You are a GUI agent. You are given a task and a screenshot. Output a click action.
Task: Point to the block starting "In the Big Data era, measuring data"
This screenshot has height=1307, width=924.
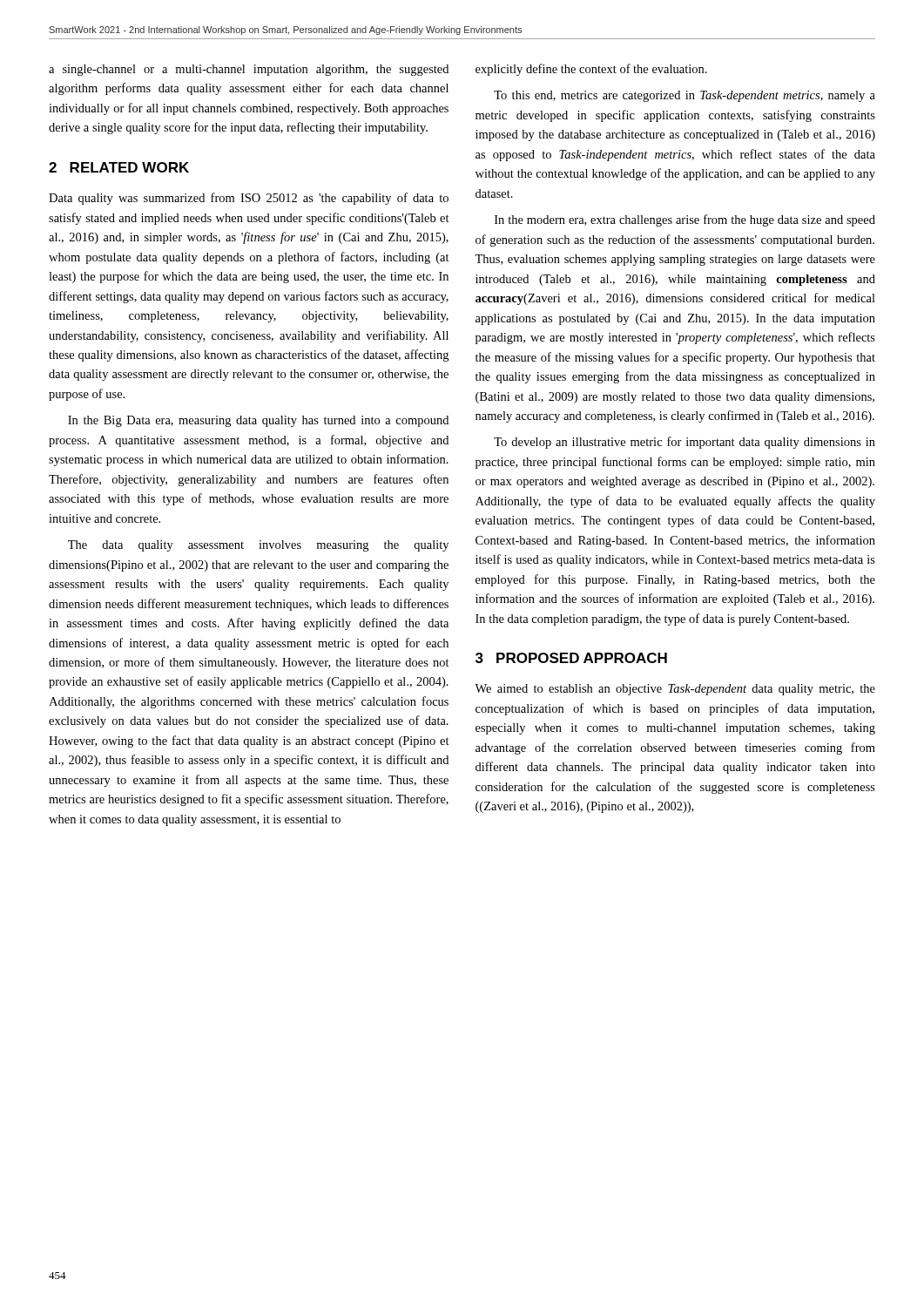(x=249, y=469)
